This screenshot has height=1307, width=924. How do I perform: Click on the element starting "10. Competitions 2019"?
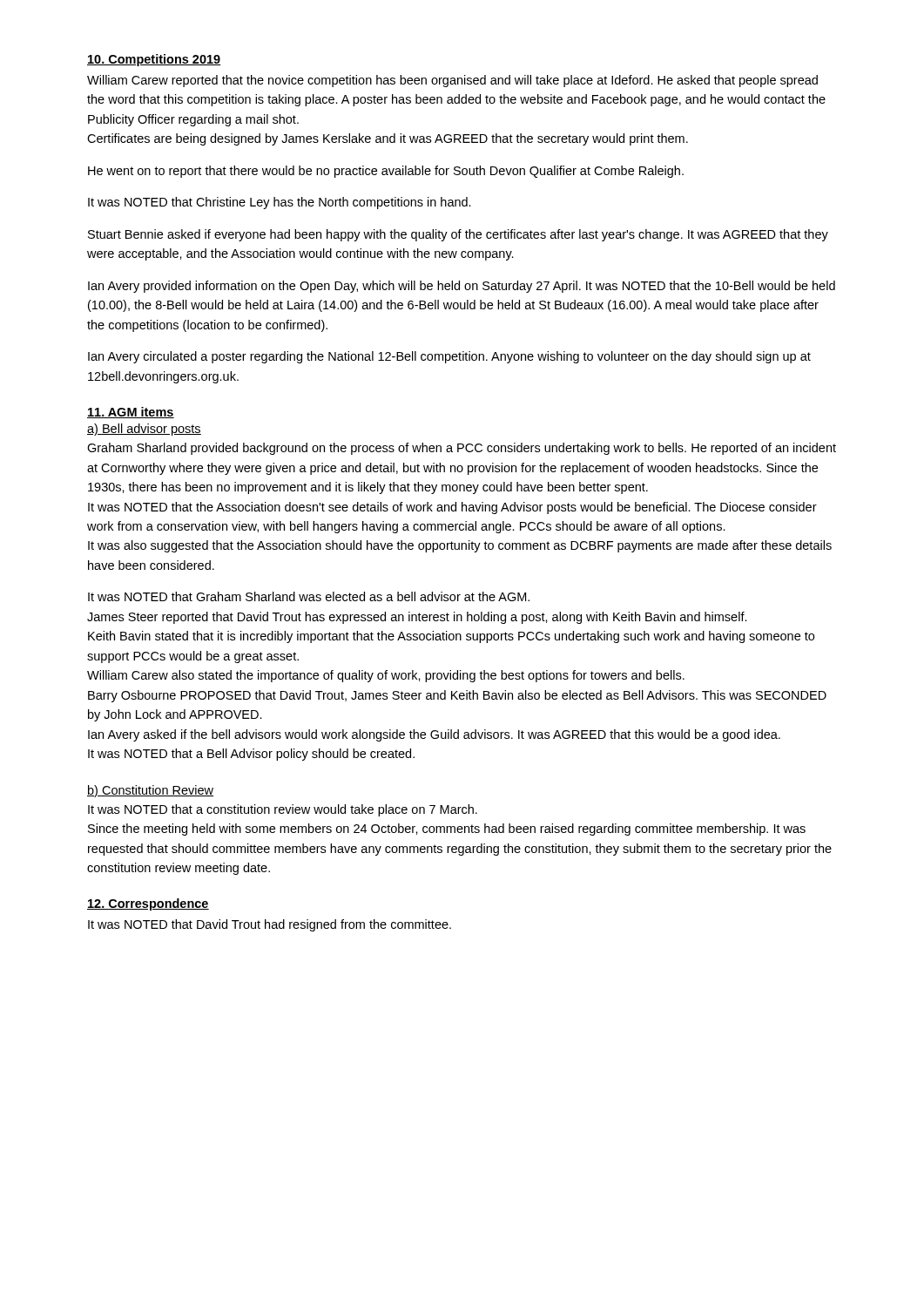tap(154, 59)
